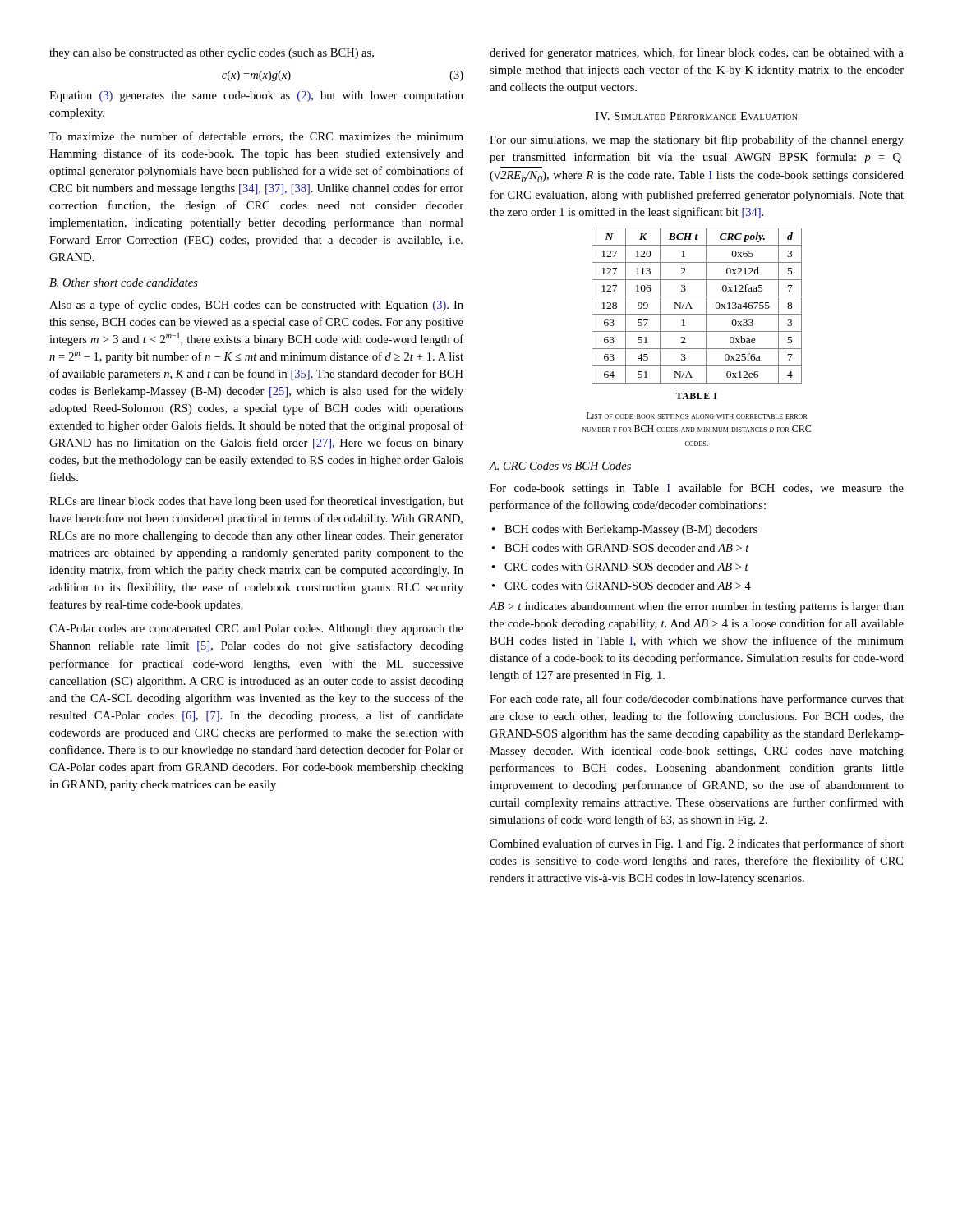Navigate to the passage starting "A. CRC Codes vs BCH Codes"
The image size is (953, 1232).
[x=560, y=466]
